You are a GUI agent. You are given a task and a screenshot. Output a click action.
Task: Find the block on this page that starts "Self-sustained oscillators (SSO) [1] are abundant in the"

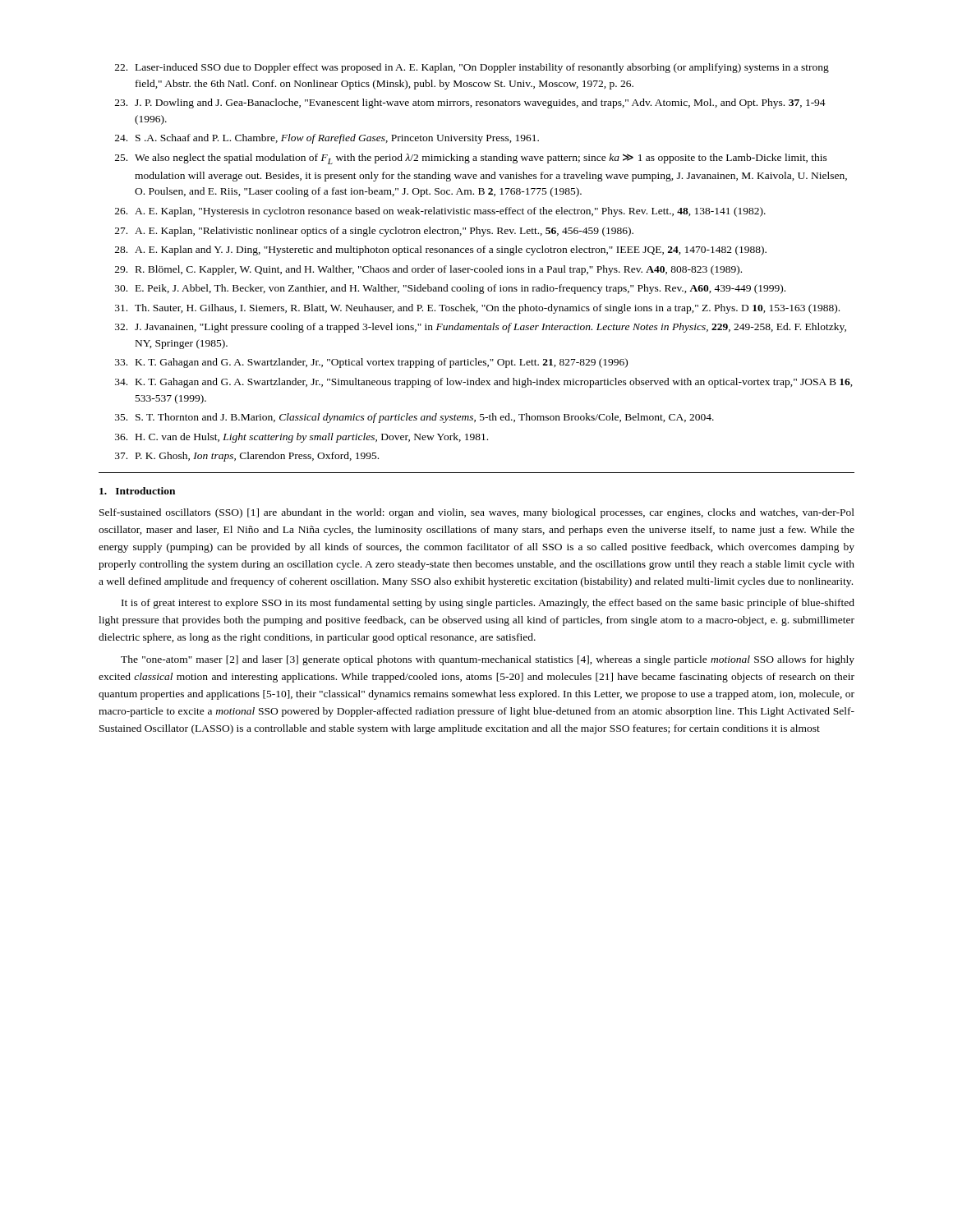(476, 621)
